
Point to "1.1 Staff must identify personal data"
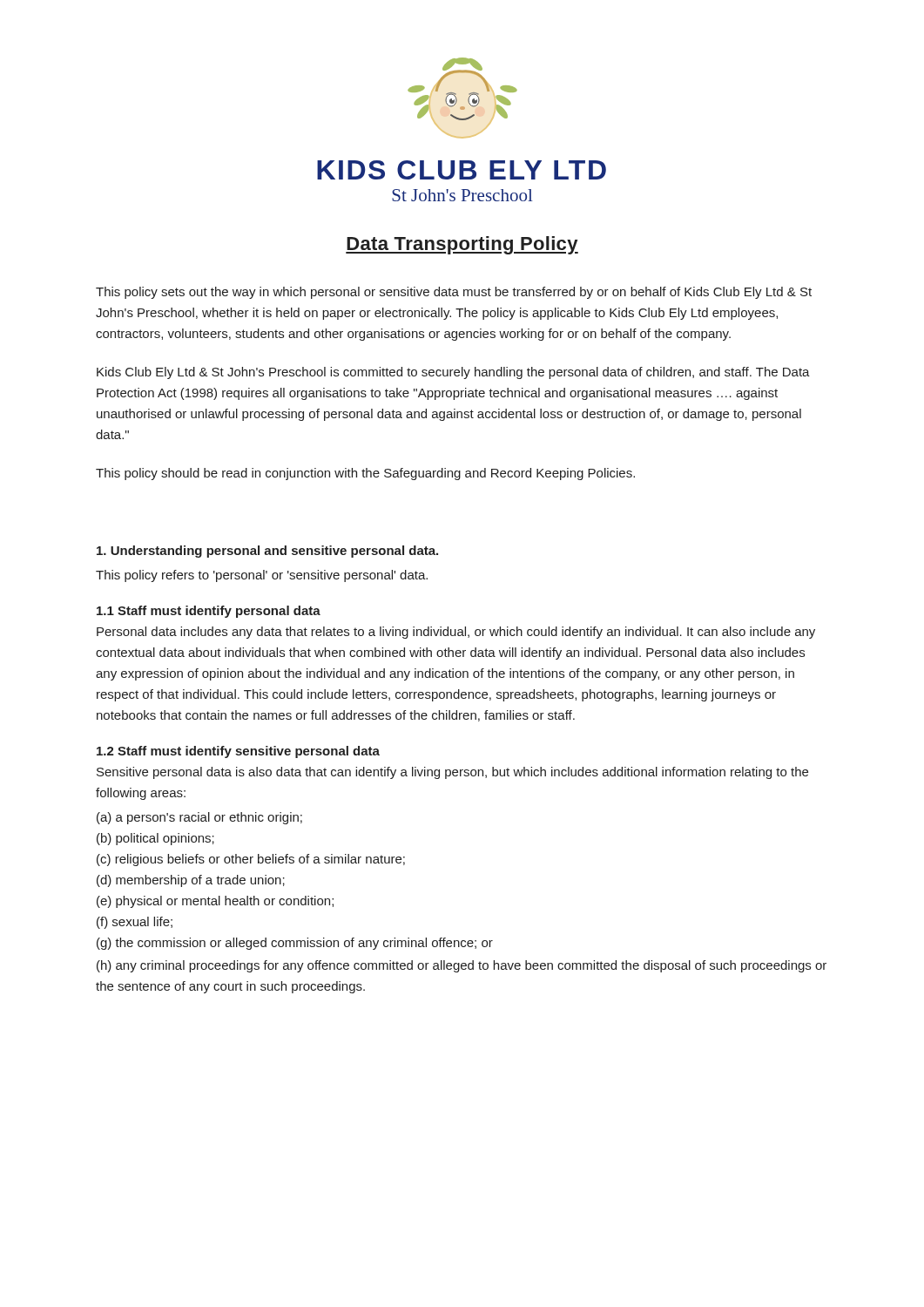click(208, 610)
